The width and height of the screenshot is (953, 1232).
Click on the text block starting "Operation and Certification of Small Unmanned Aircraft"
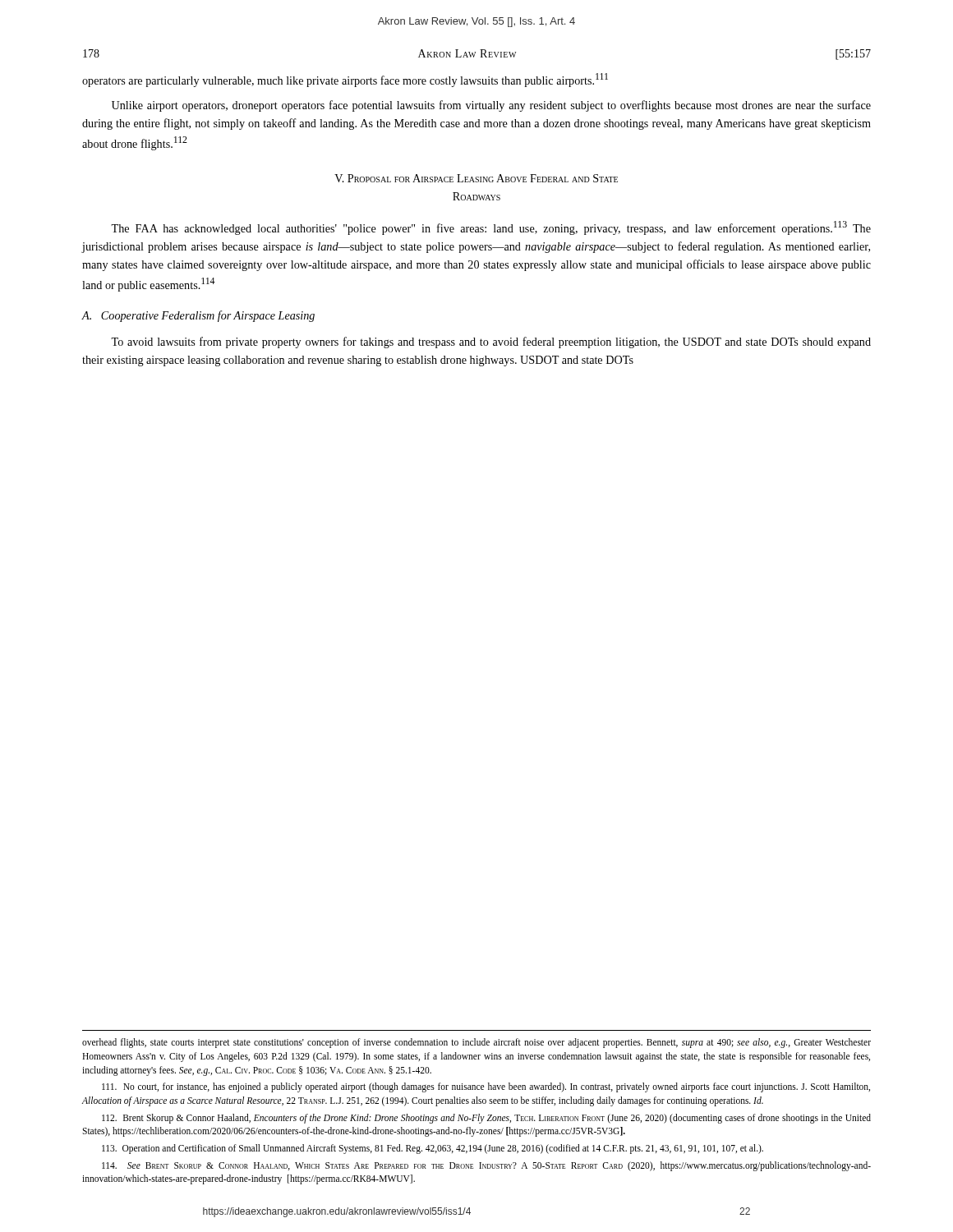[x=476, y=1149]
